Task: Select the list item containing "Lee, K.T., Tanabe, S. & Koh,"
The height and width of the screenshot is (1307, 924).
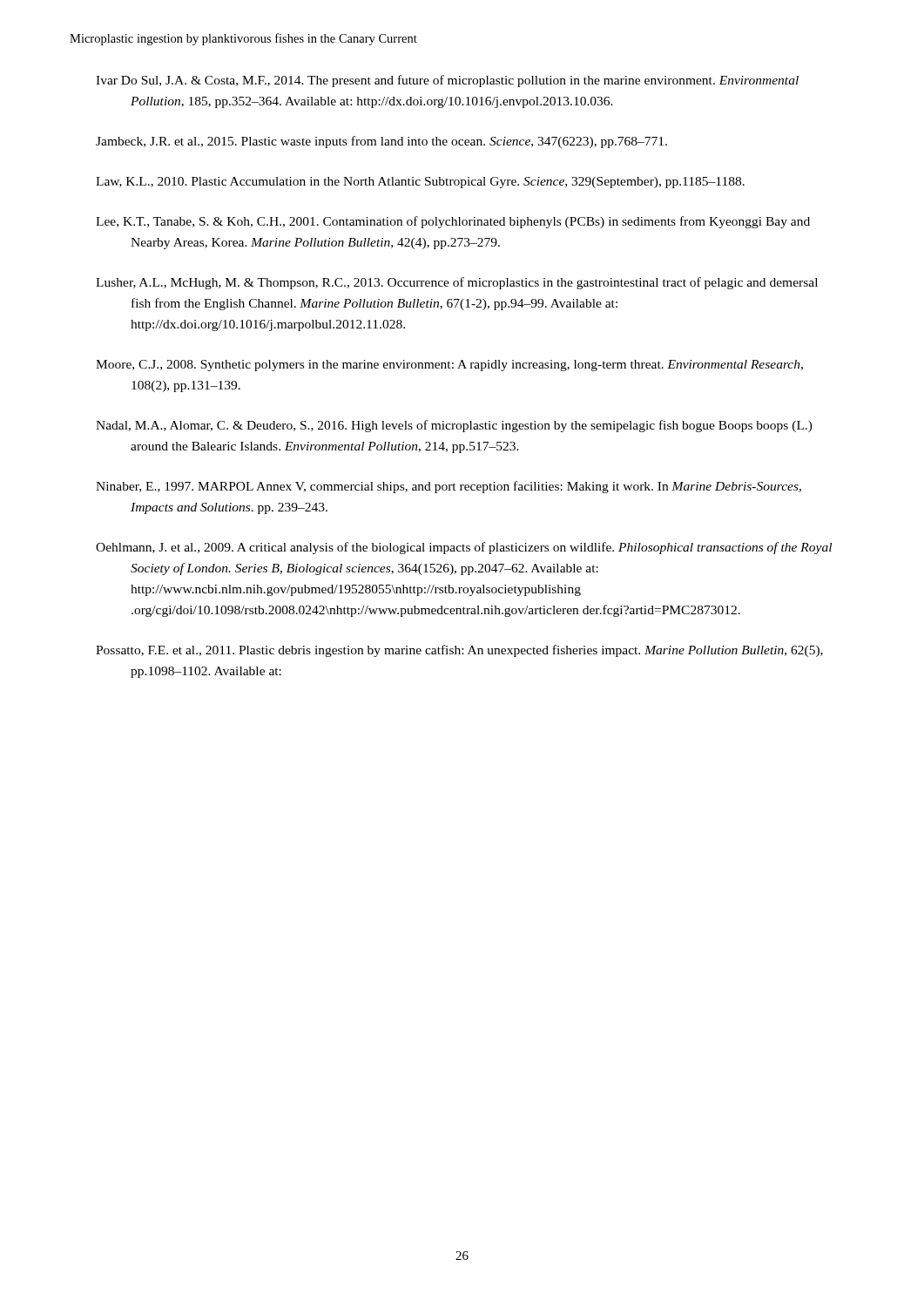Action: coord(453,231)
